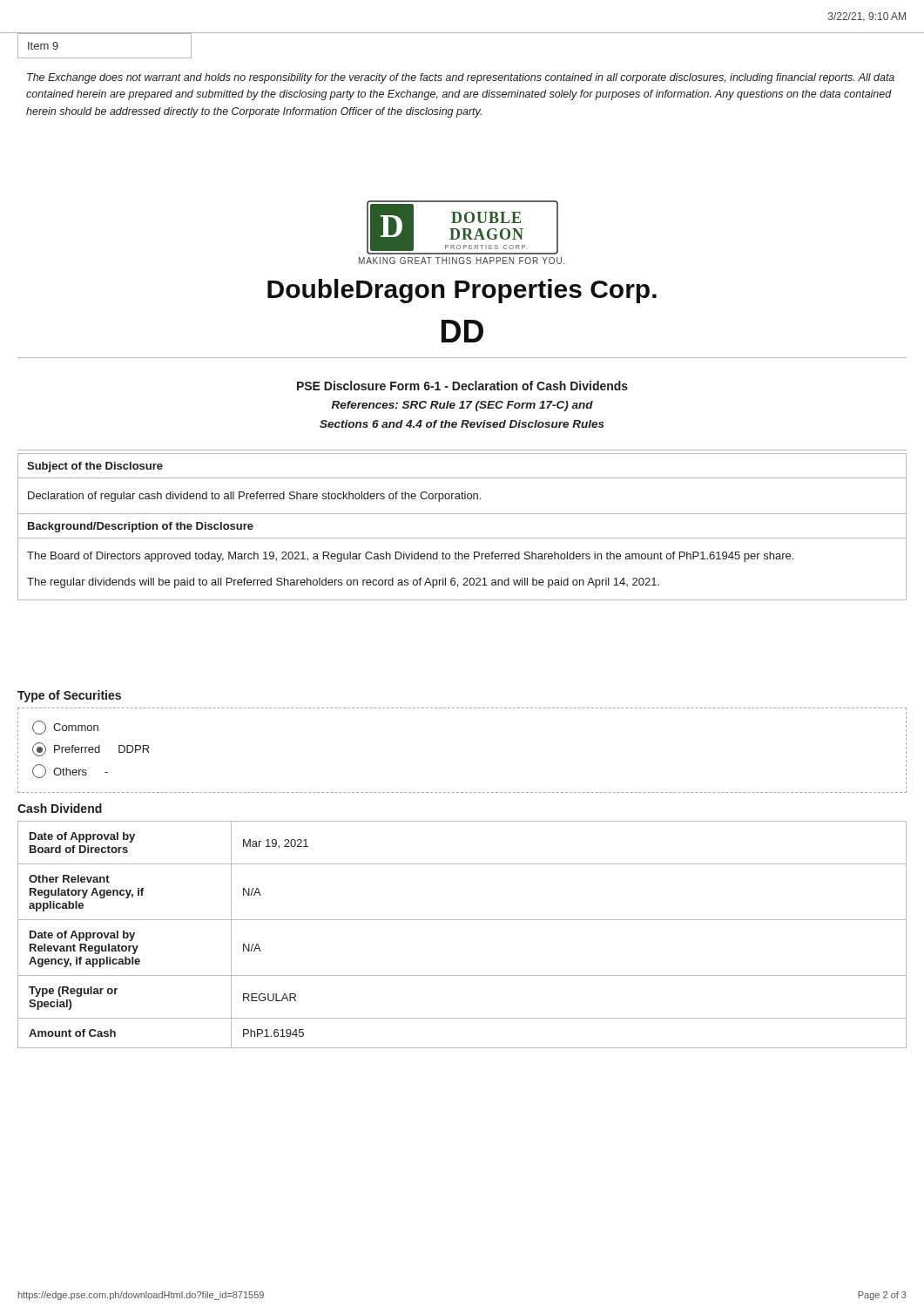Click on the table containing "Mar 19, 2021"
This screenshot has width=924, height=1307.
(462, 935)
